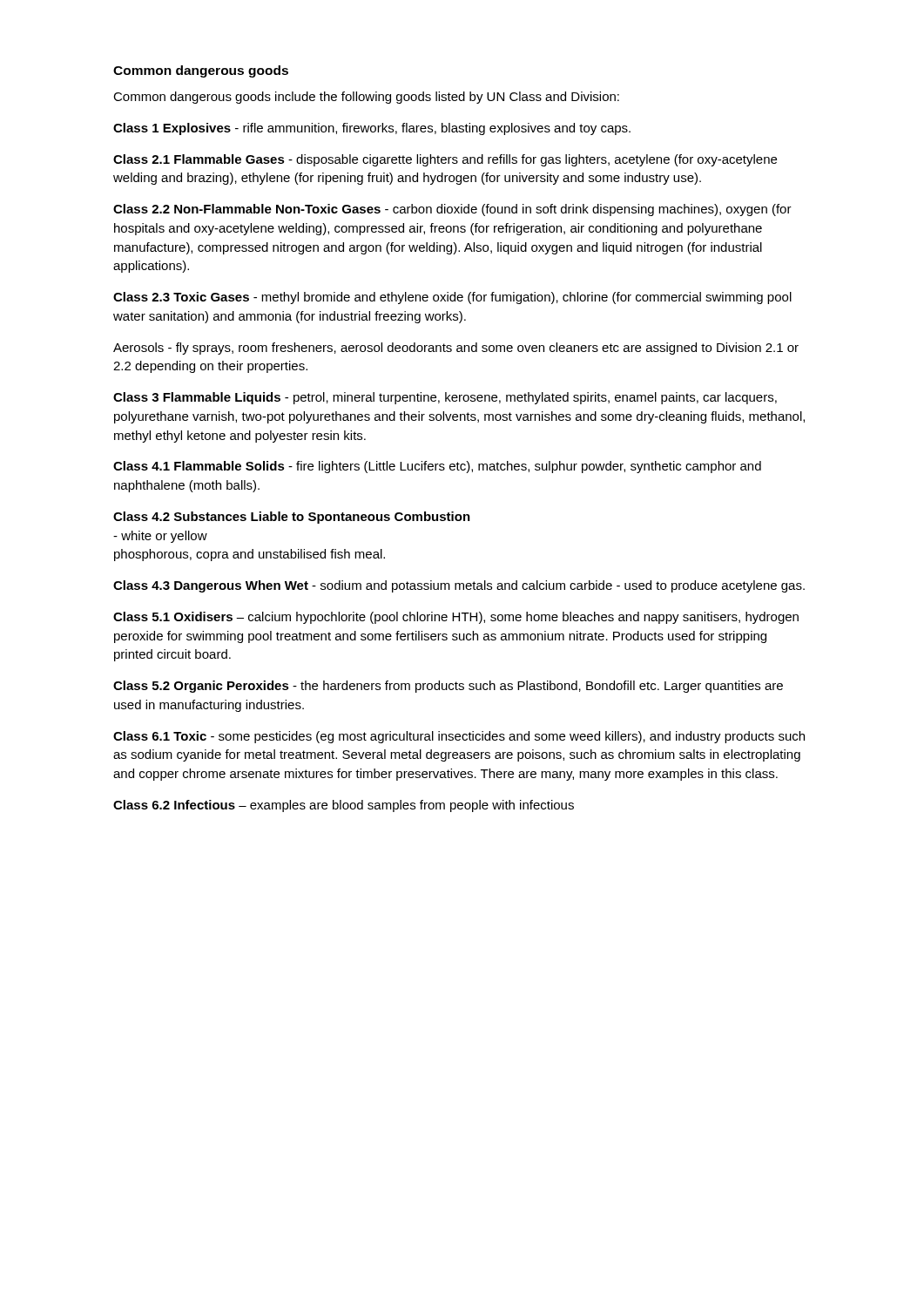Navigate to the passage starting "Class 5.2 Organic Peroxides - the"
This screenshot has height=1307, width=924.
point(448,695)
